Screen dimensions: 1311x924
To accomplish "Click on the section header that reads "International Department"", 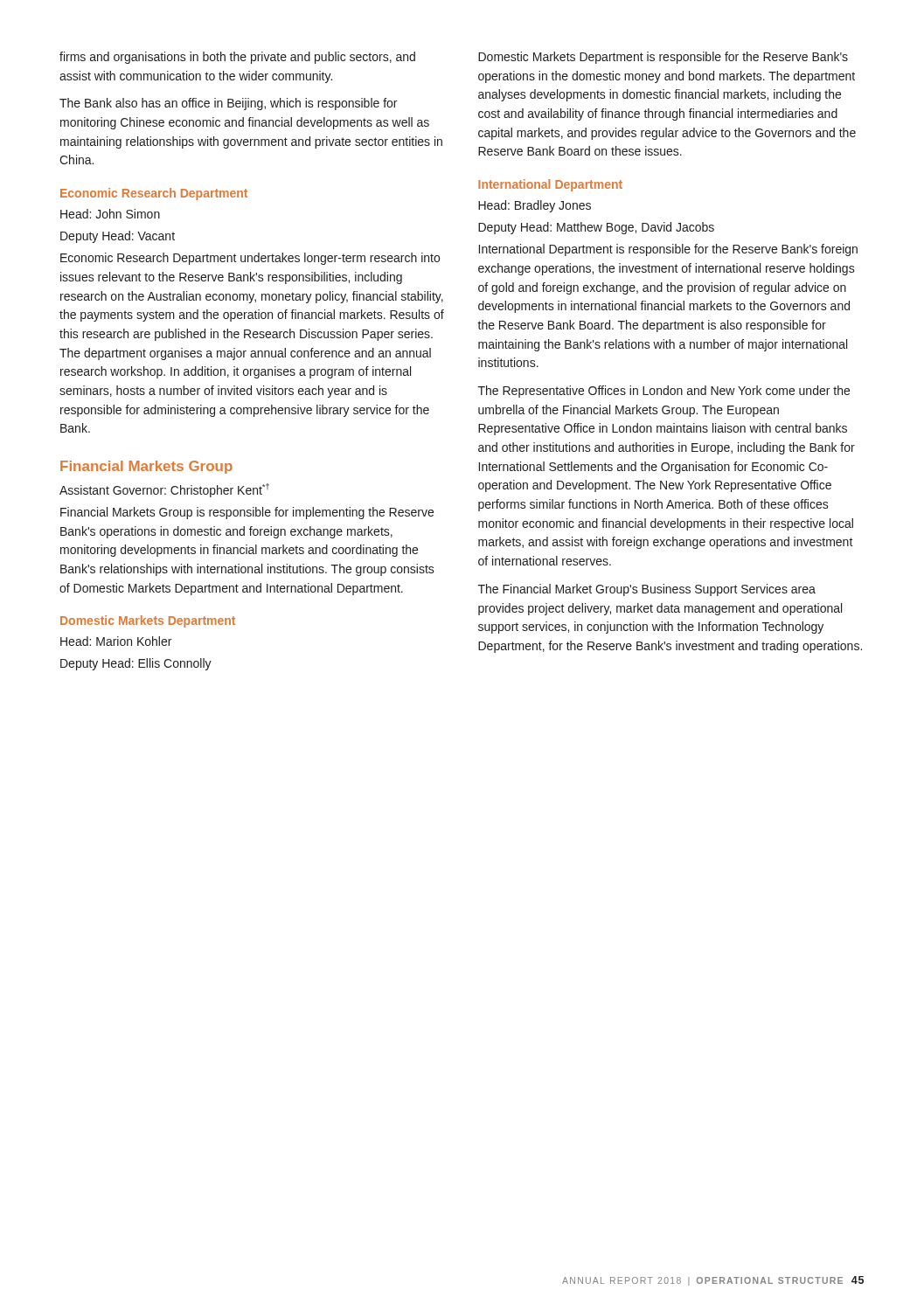I will 550,185.
